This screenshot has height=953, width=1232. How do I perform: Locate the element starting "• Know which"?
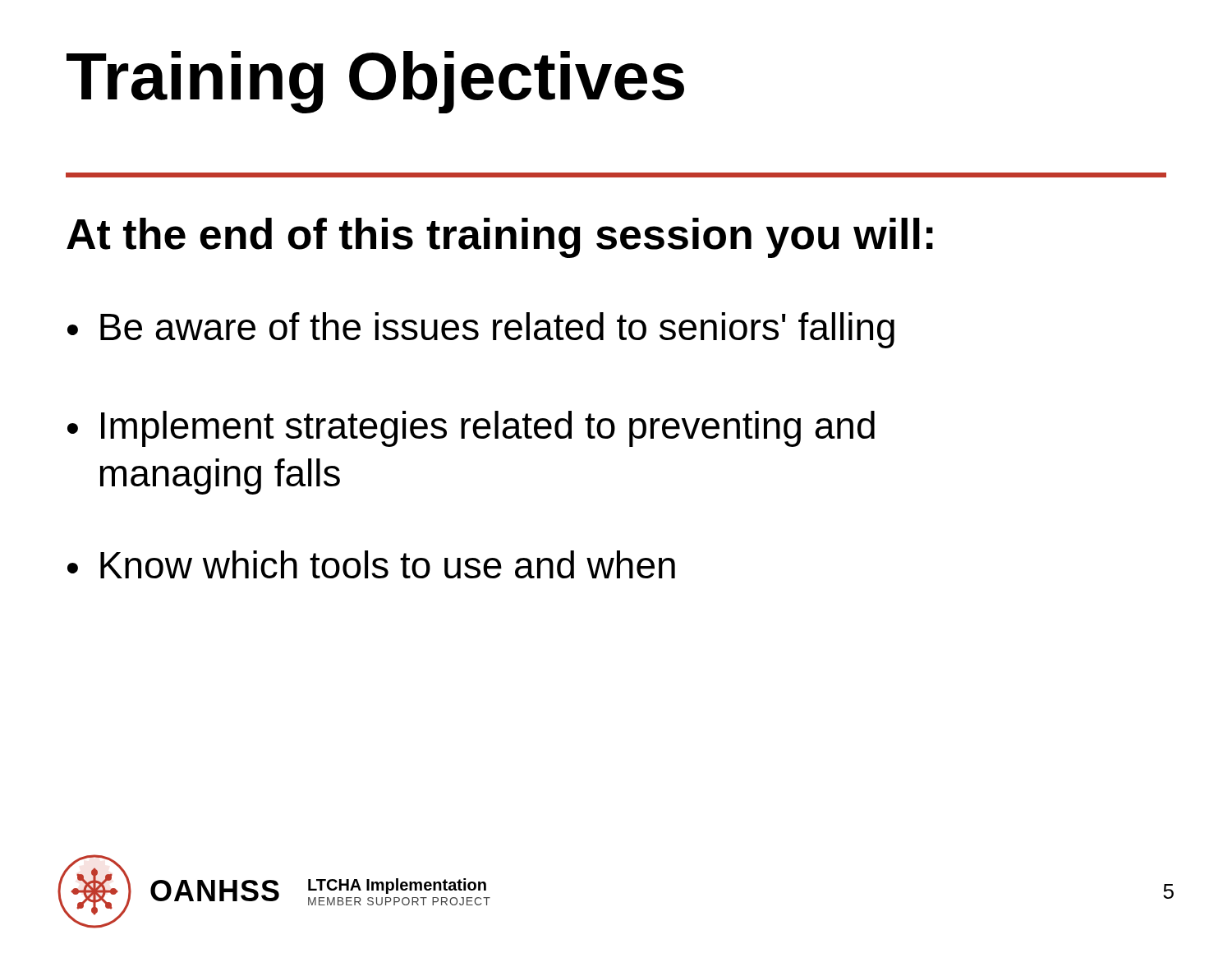click(x=371, y=567)
